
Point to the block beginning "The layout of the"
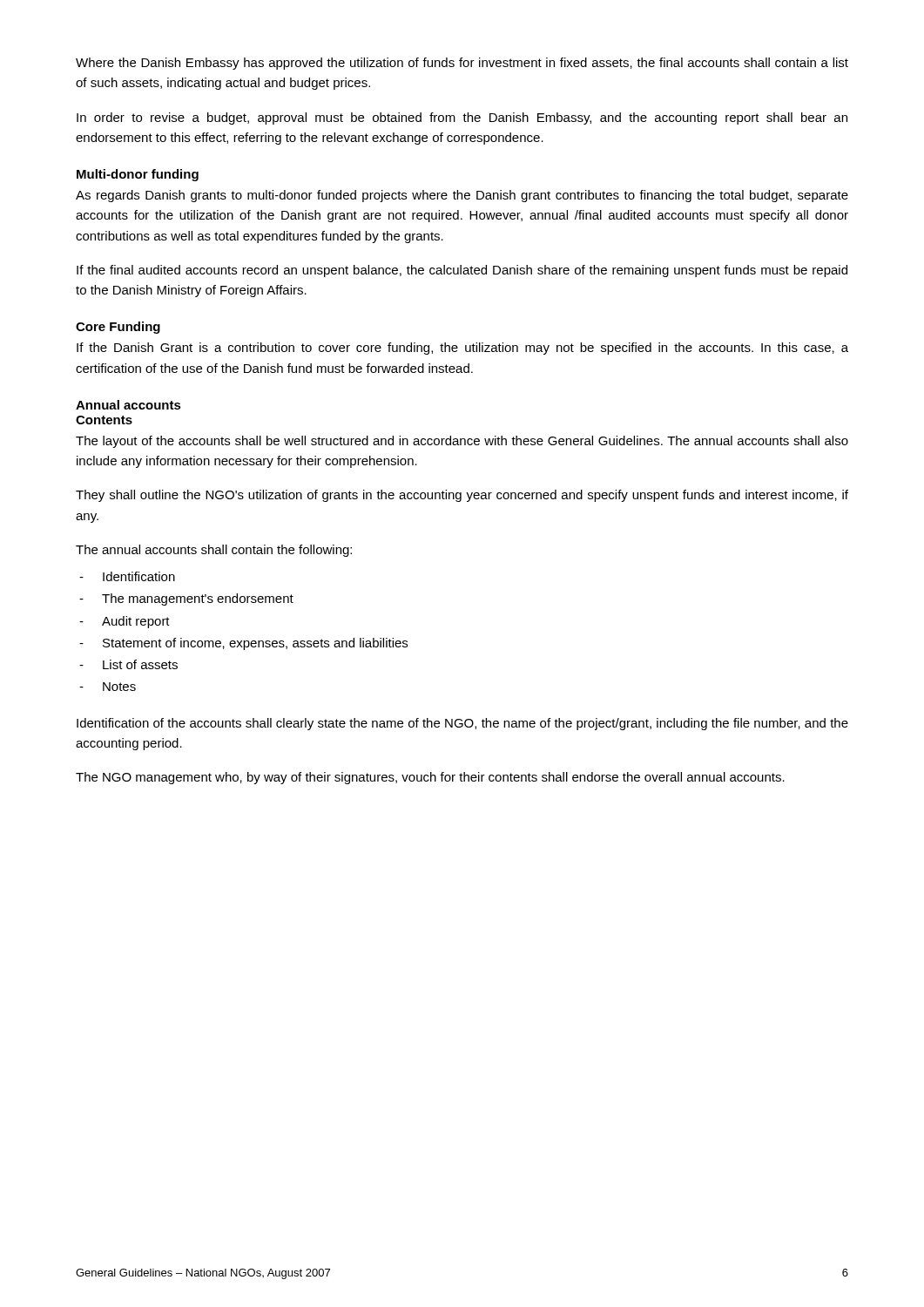click(x=462, y=450)
